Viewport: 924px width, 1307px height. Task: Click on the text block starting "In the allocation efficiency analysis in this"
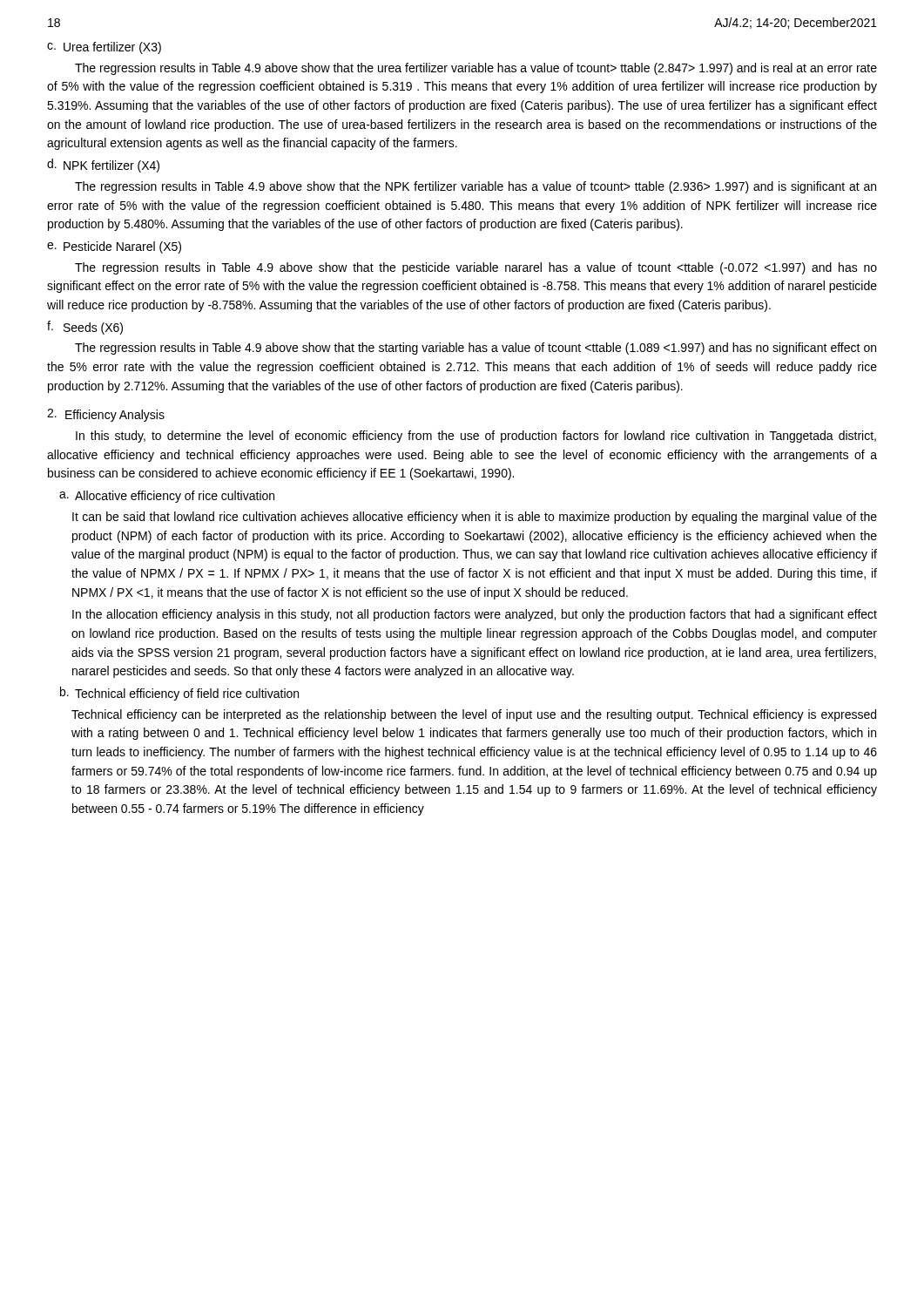(474, 643)
